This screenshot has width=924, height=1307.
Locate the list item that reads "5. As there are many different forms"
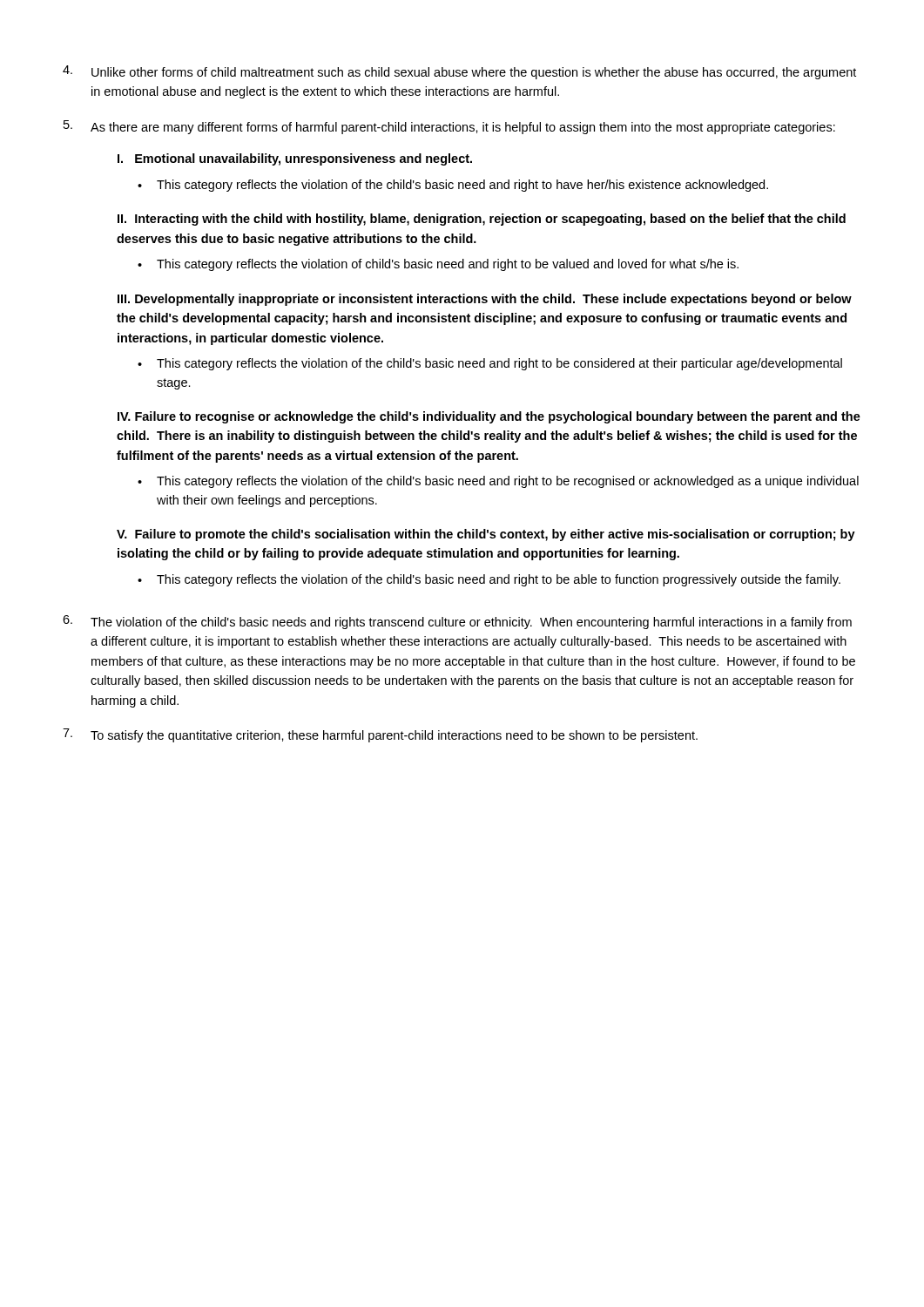pos(462,361)
